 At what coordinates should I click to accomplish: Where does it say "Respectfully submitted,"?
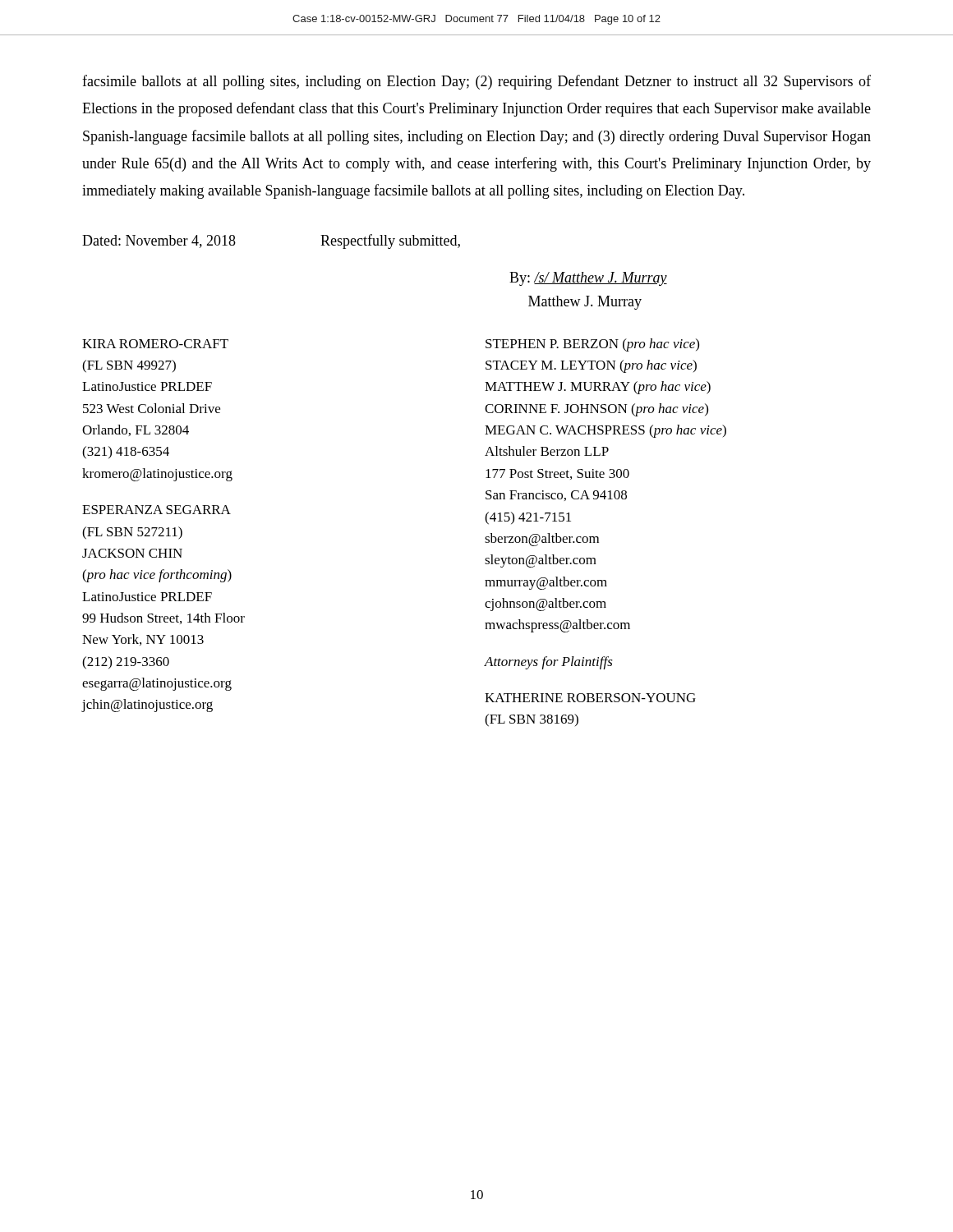[391, 240]
